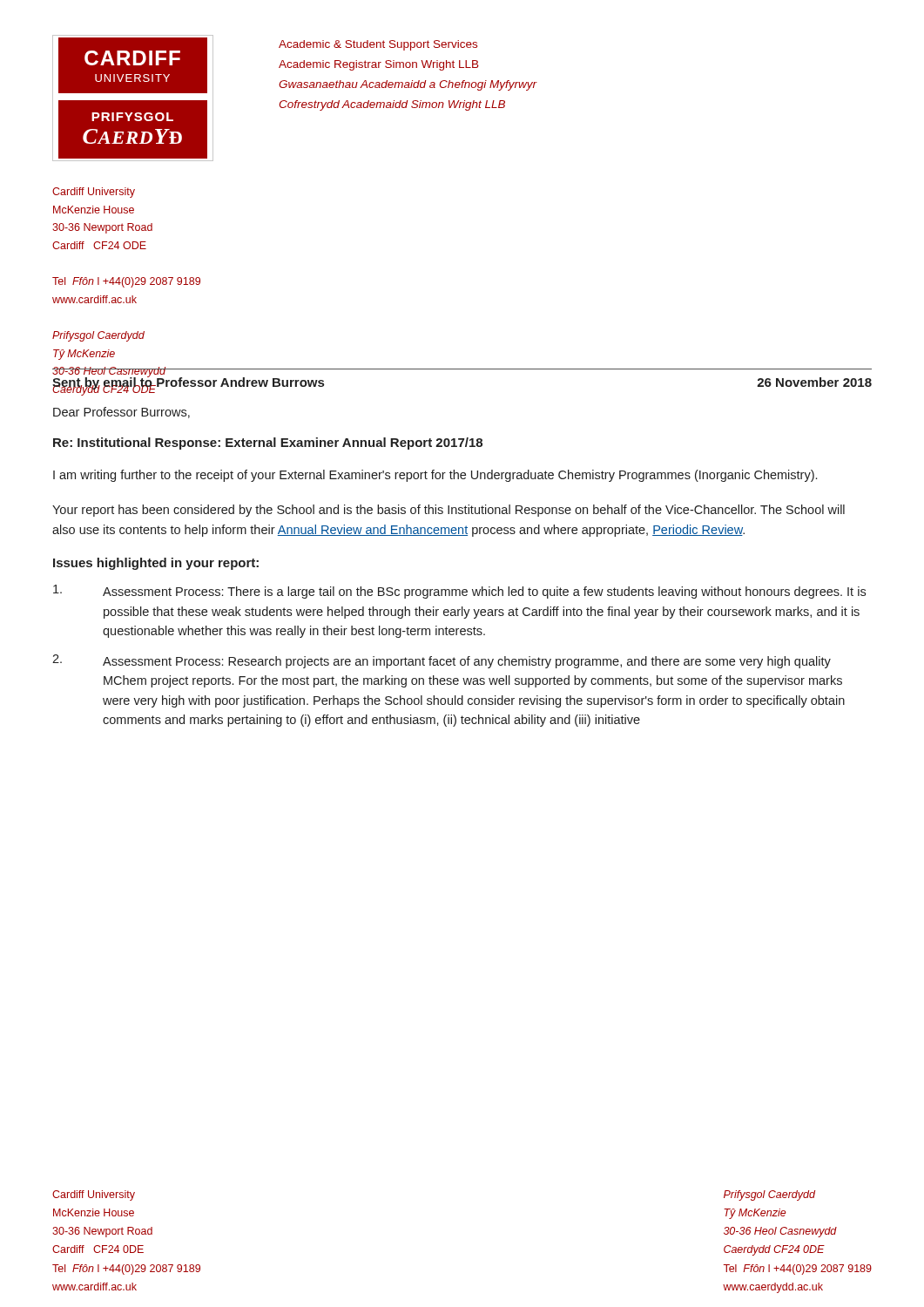Locate the block of text that opens with "I am writing"
924x1307 pixels.
click(435, 475)
